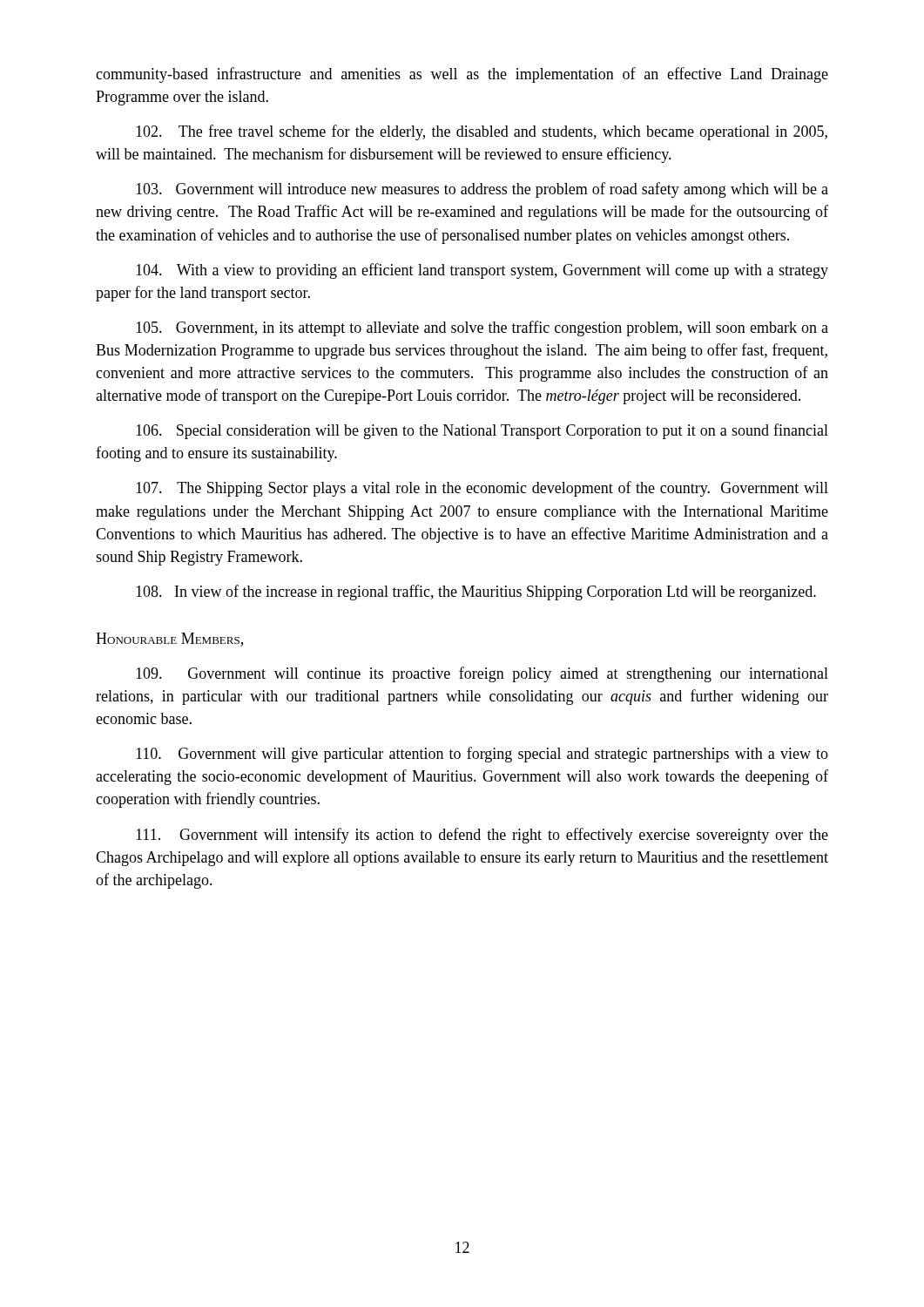Select the section header

coord(170,639)
